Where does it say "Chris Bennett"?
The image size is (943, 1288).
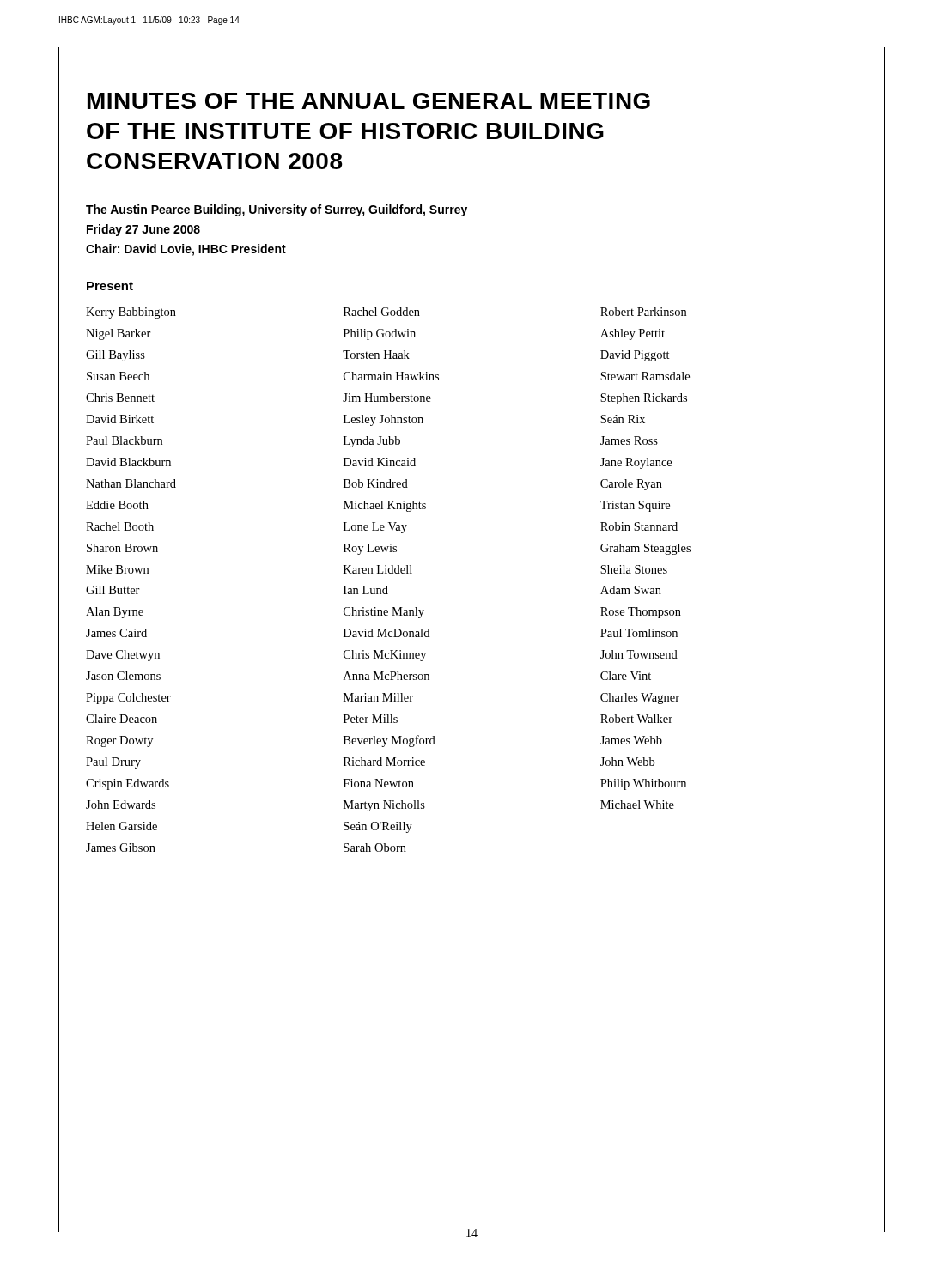pos(120,398)
